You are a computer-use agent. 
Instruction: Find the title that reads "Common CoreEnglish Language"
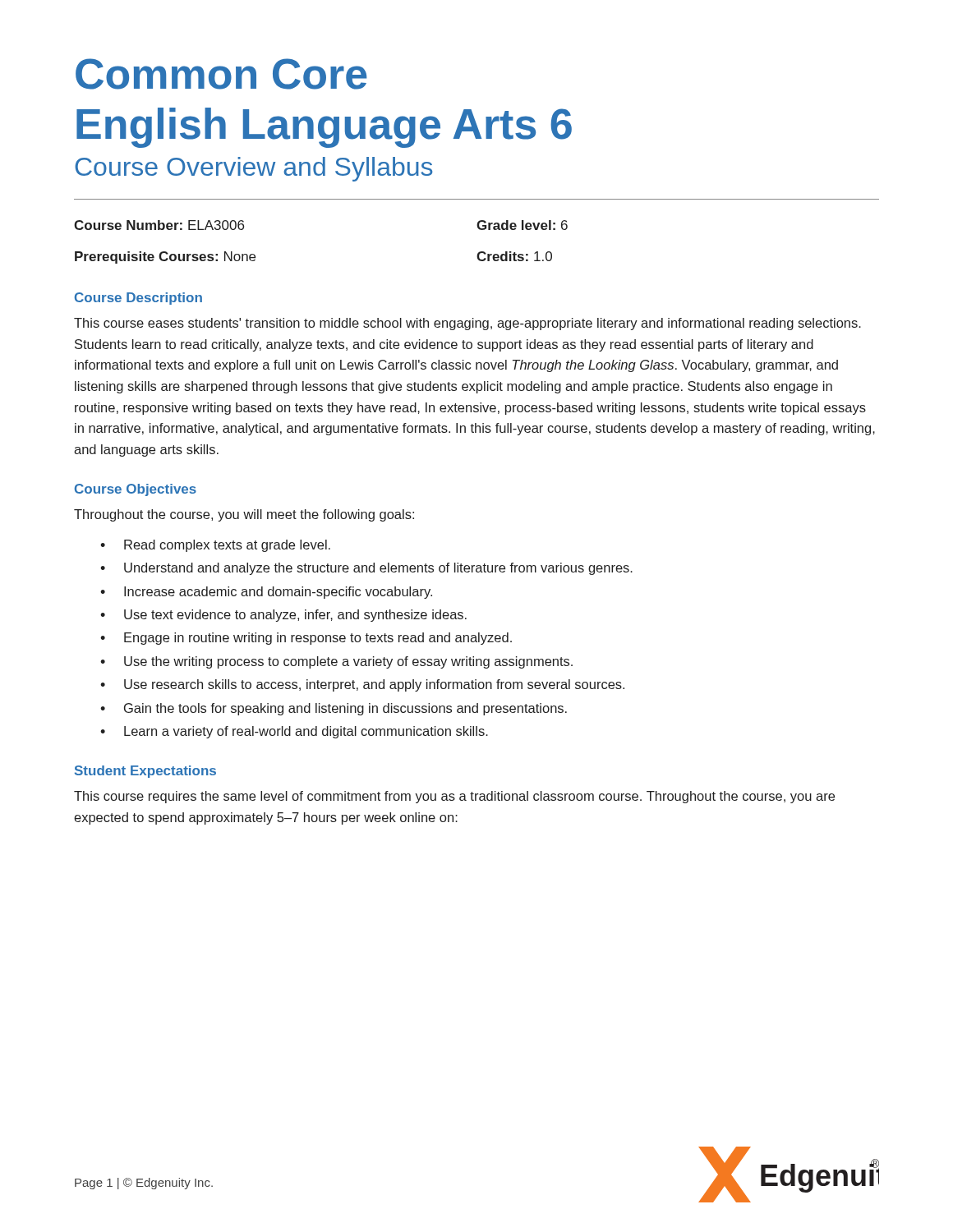coord(476,117)
